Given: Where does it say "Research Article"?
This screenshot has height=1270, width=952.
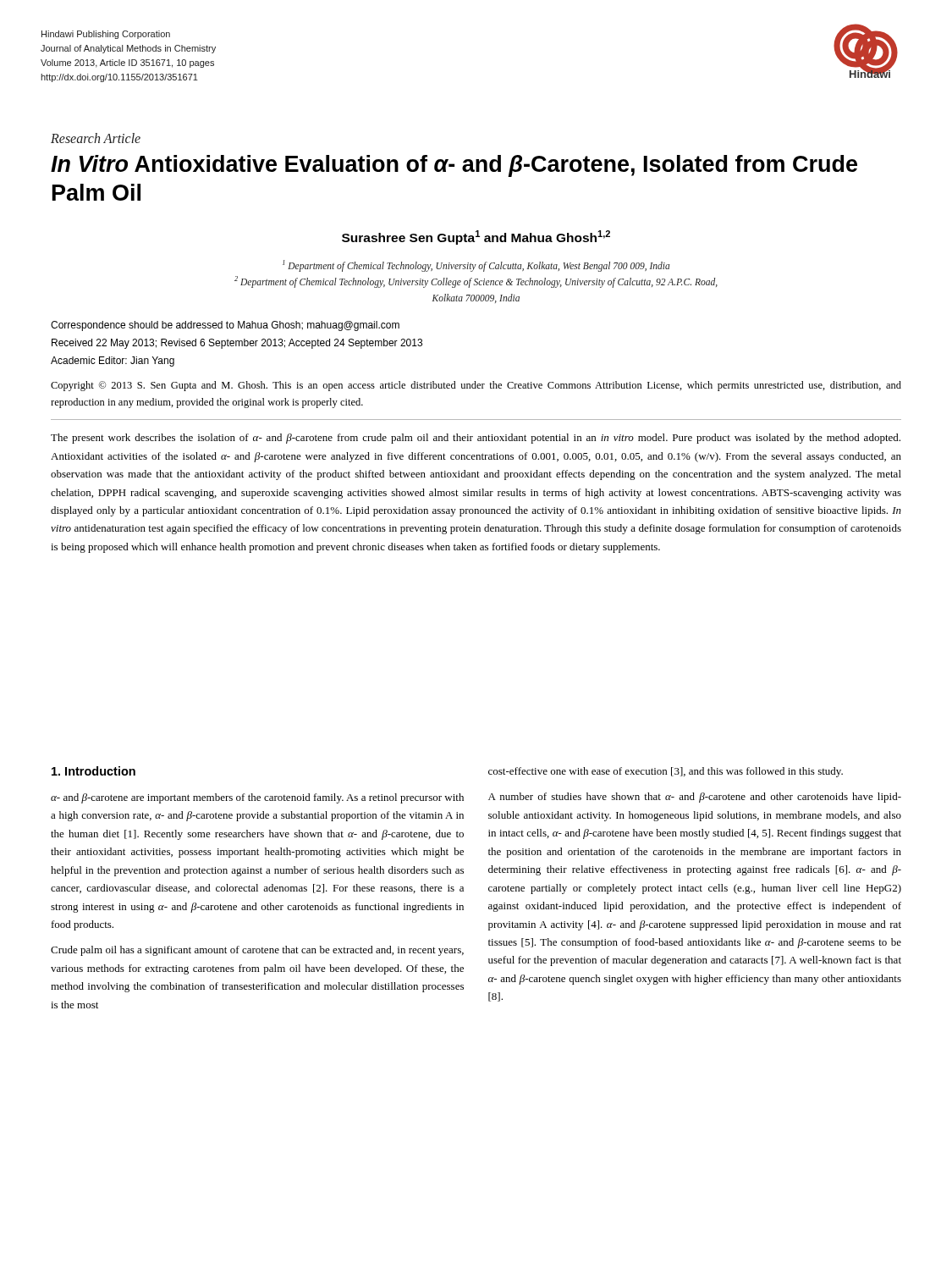Looking at the screenshot, I should tap(96, 138).
